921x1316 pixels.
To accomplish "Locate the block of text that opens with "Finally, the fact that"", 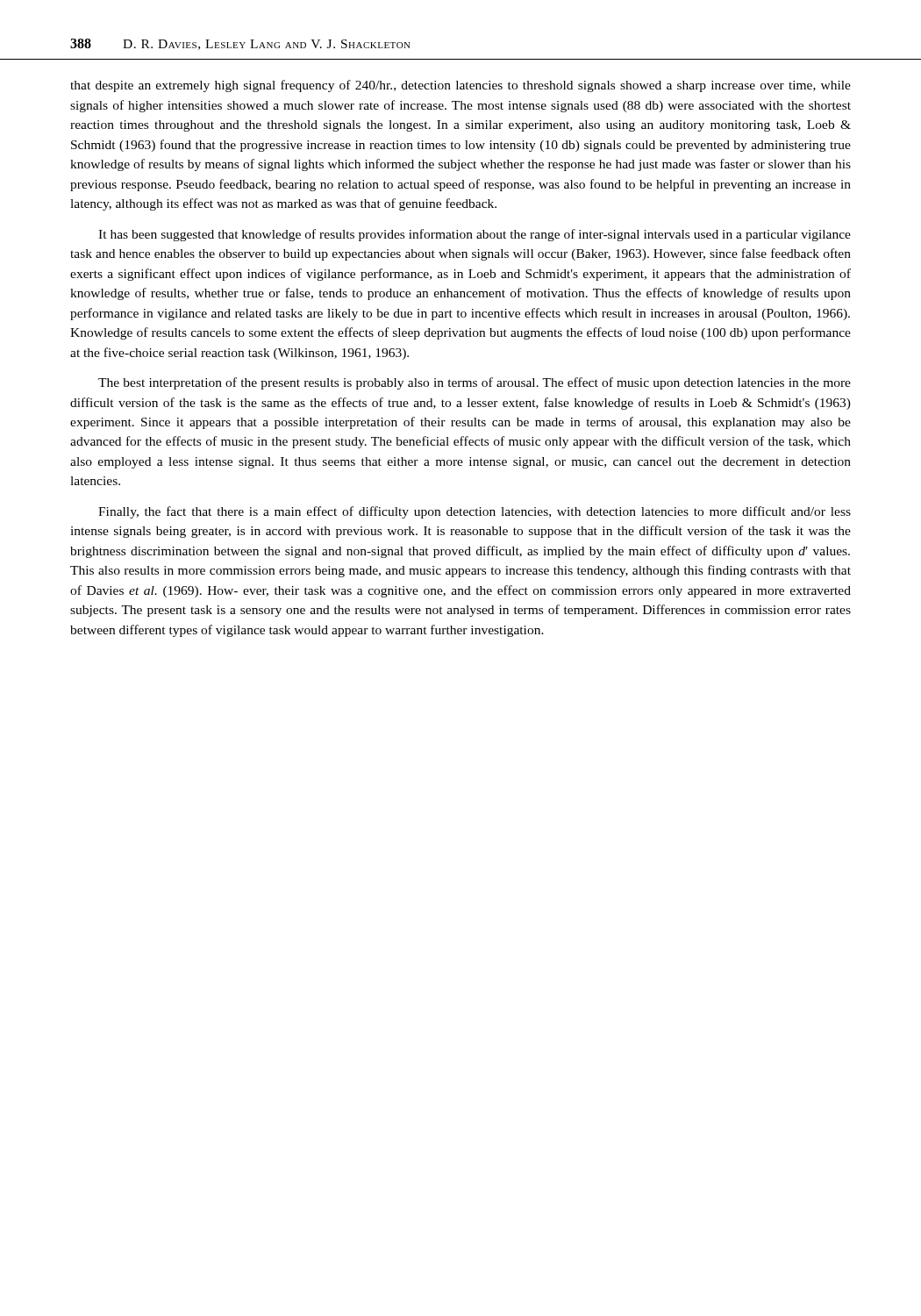I will click(x=460, y=570).
